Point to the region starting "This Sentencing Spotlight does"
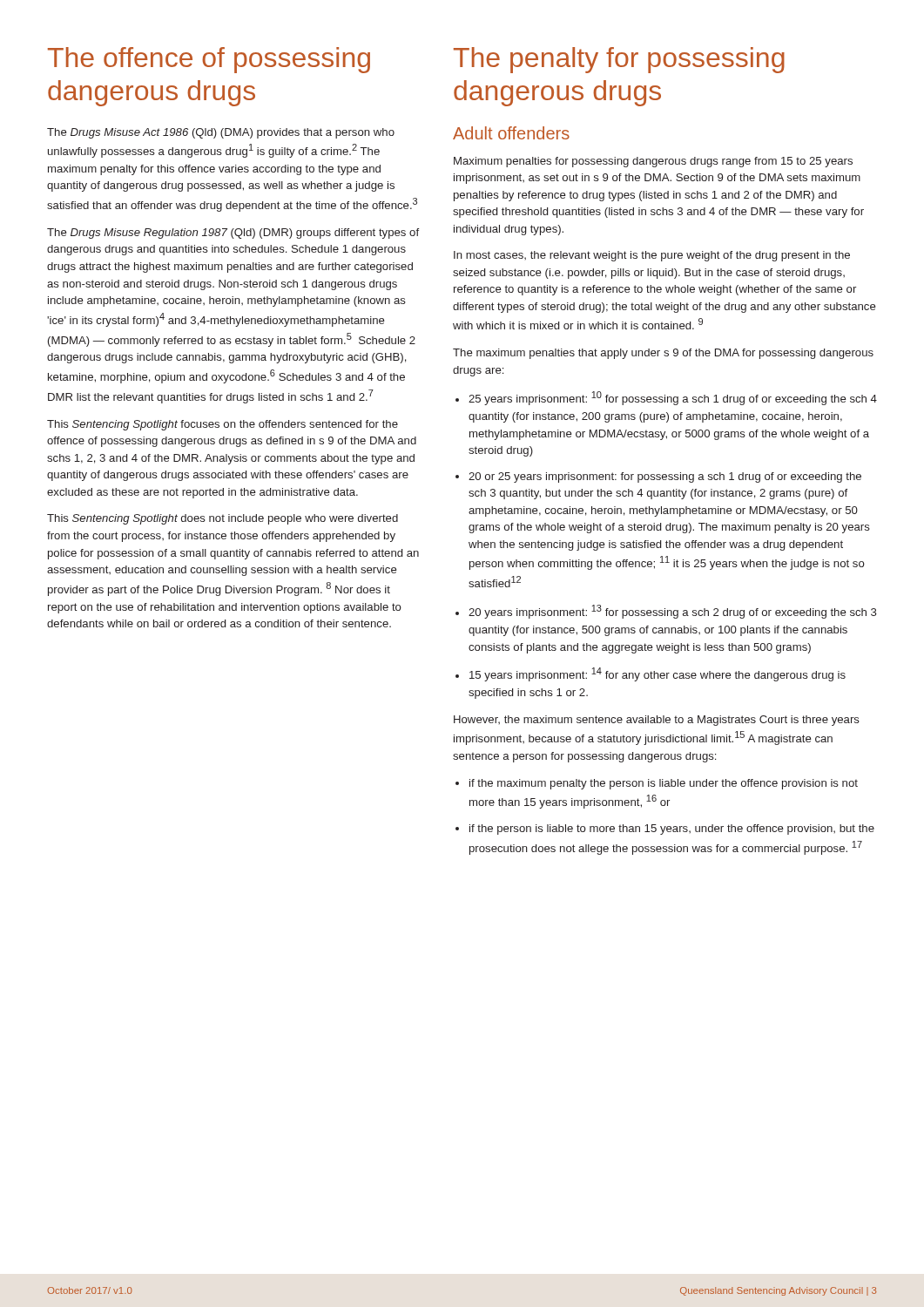Screen dimensions: 1307x924 pyautogui.click(x=234, y=571)
